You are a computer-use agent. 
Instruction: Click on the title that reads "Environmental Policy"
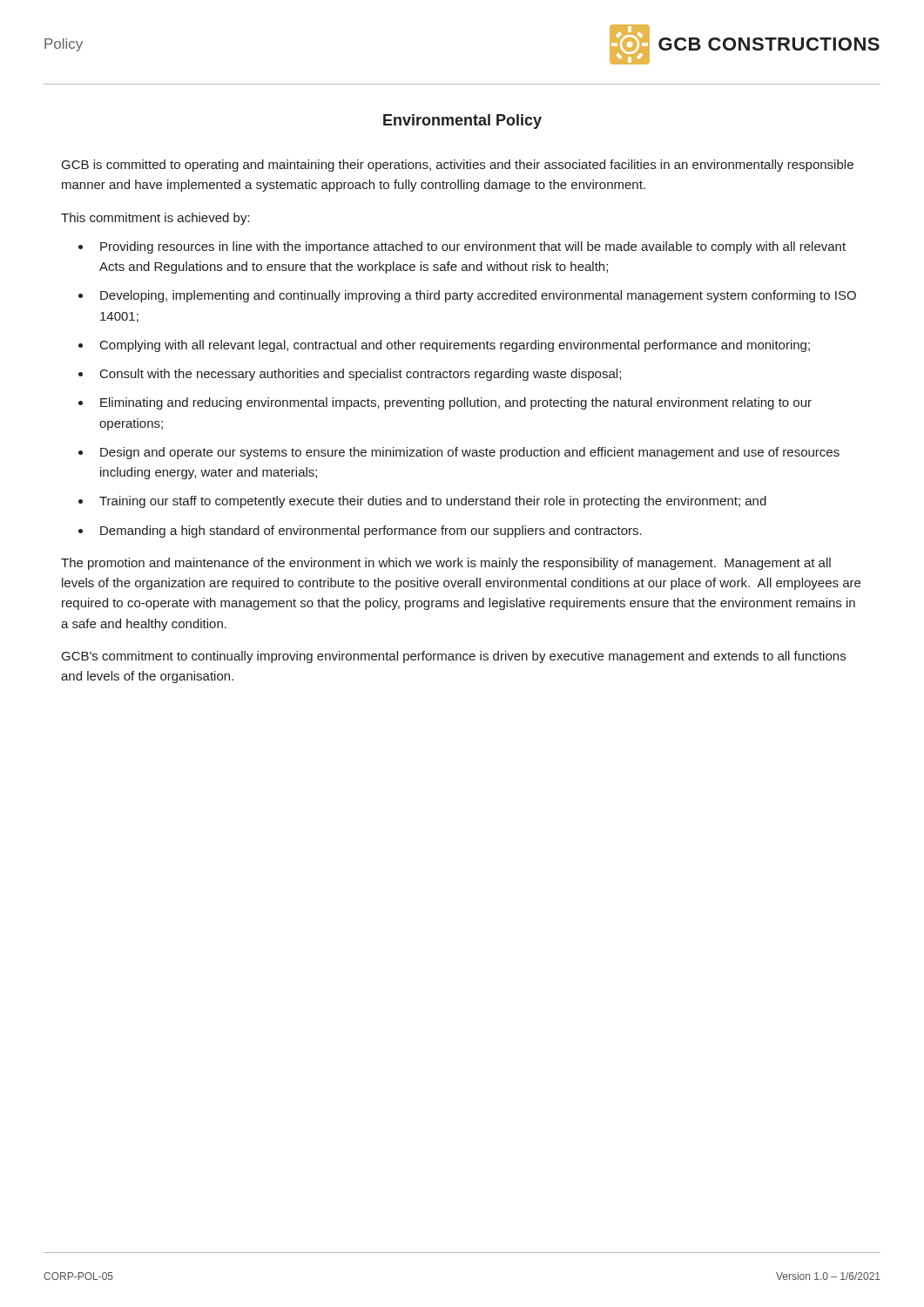pyautogui.click(x=462, y=120)
